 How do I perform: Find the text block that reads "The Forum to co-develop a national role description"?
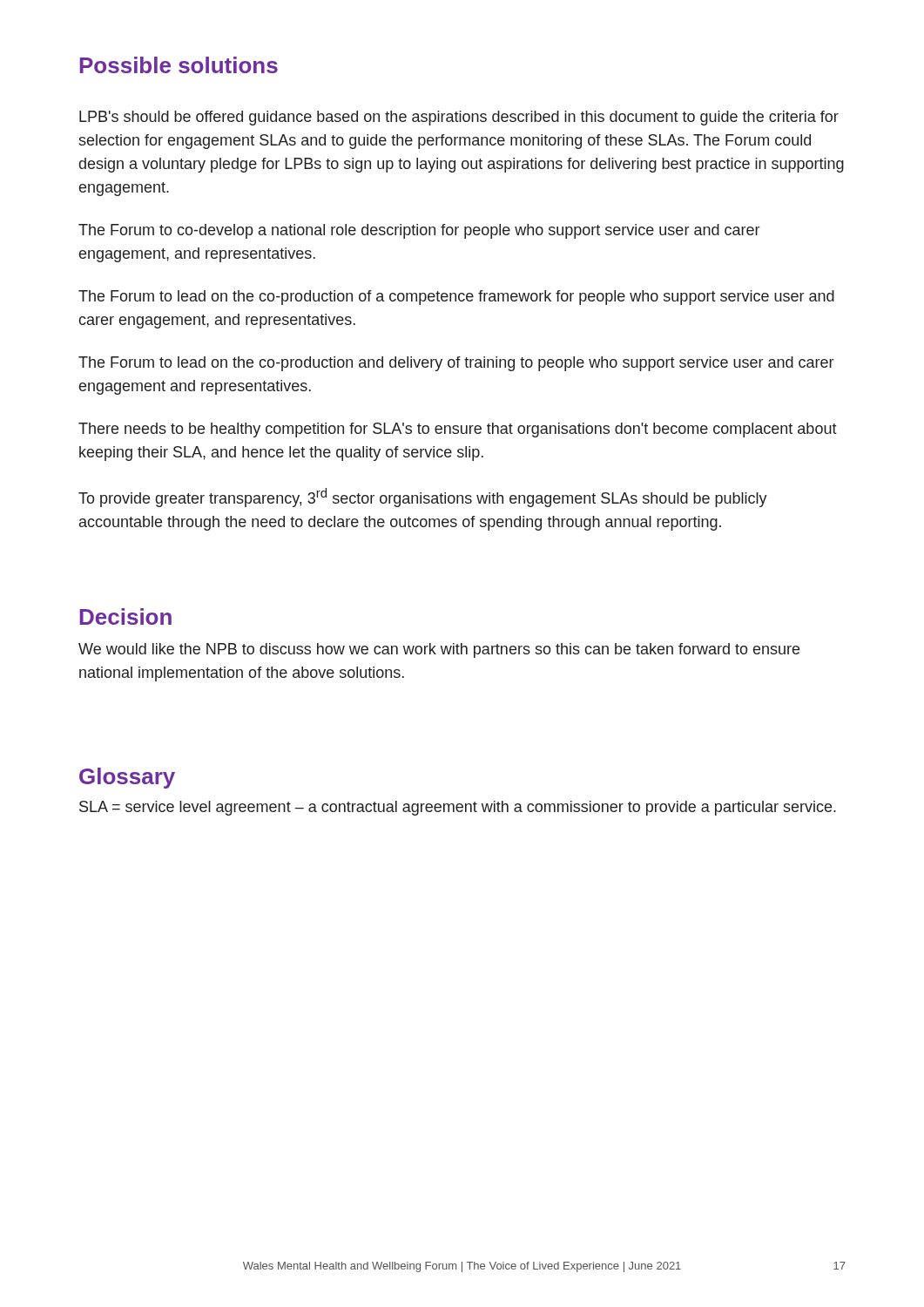click(462, 242)
